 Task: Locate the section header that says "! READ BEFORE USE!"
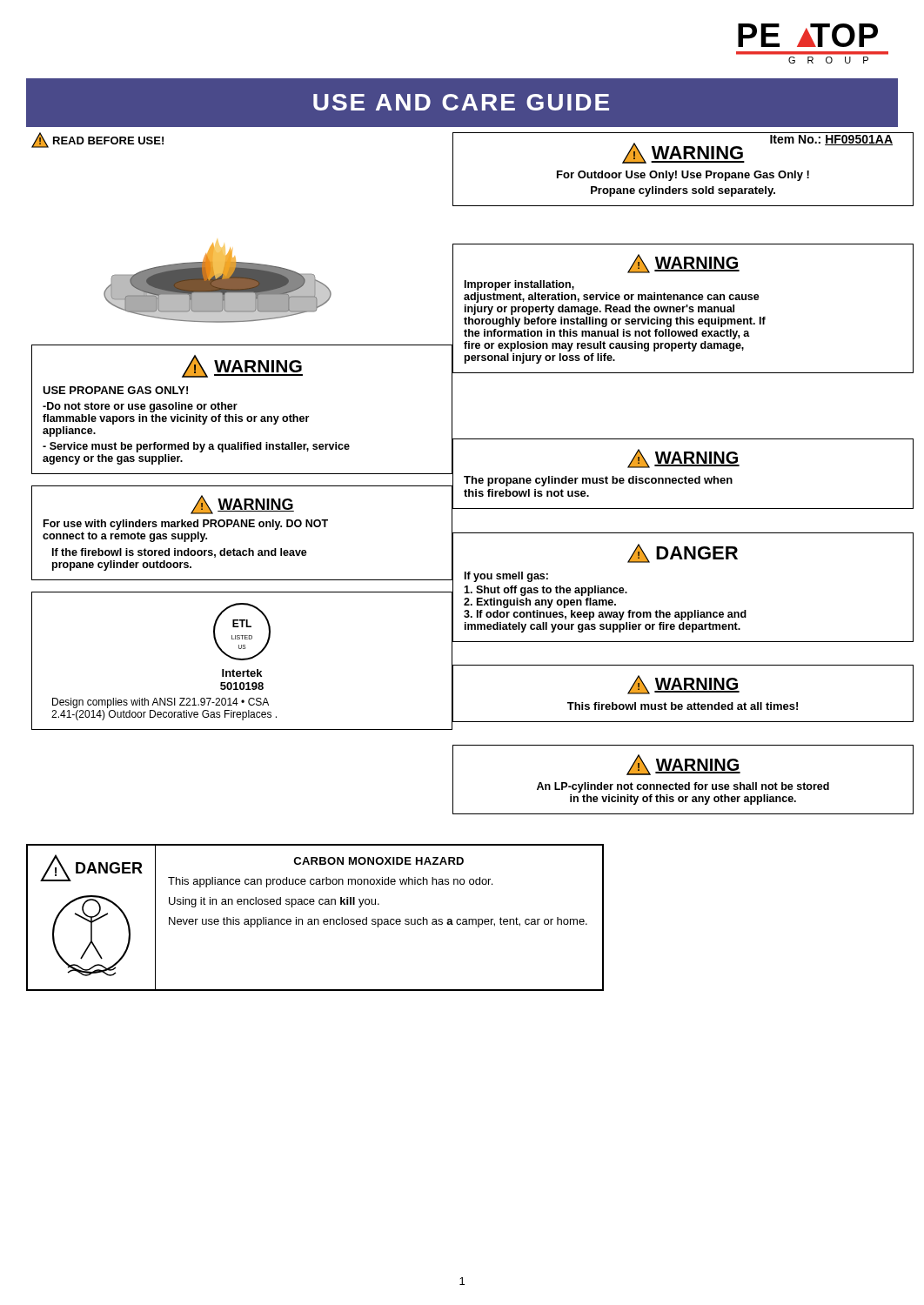tap(98, 140)
